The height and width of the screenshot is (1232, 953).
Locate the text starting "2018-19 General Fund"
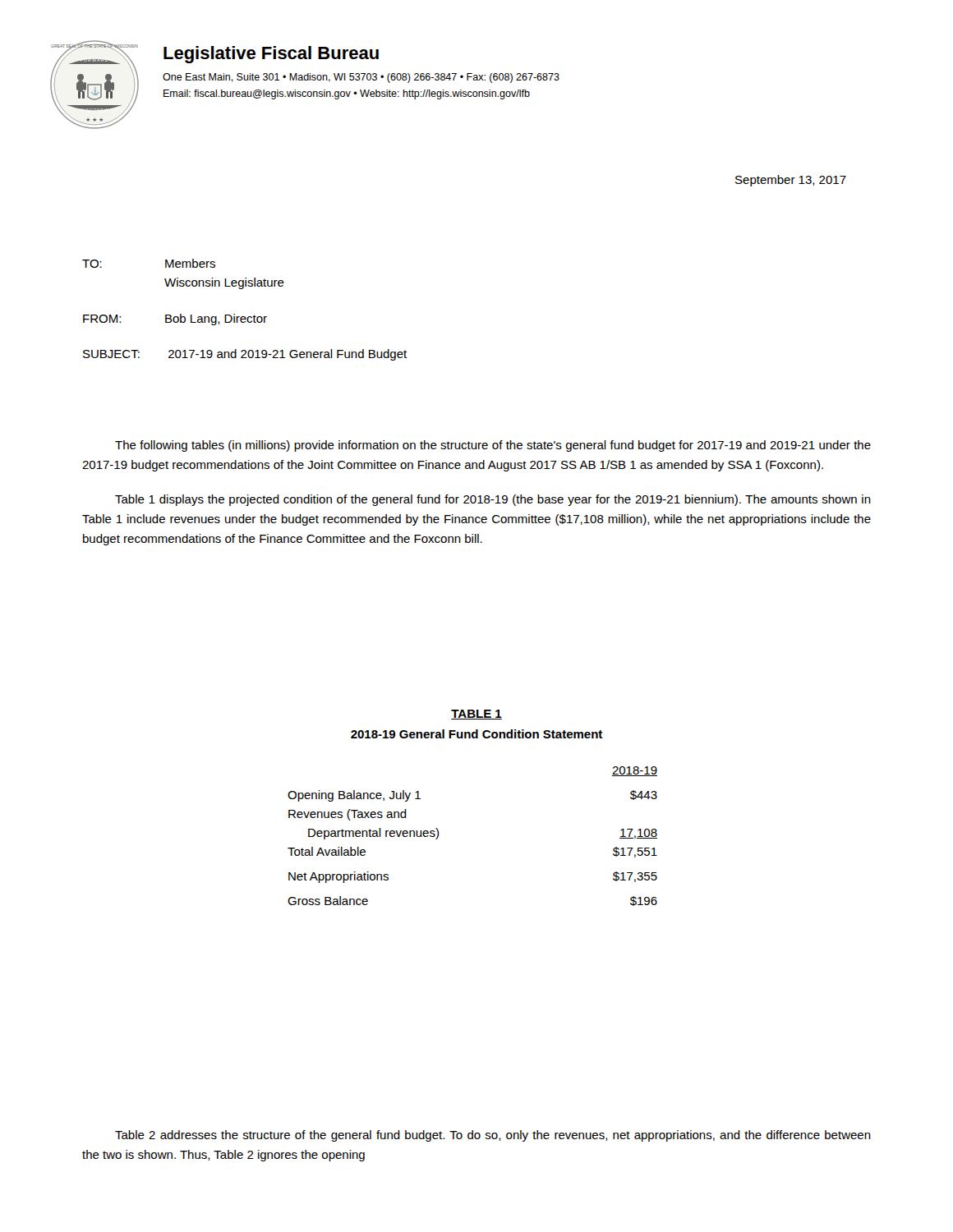476,734
